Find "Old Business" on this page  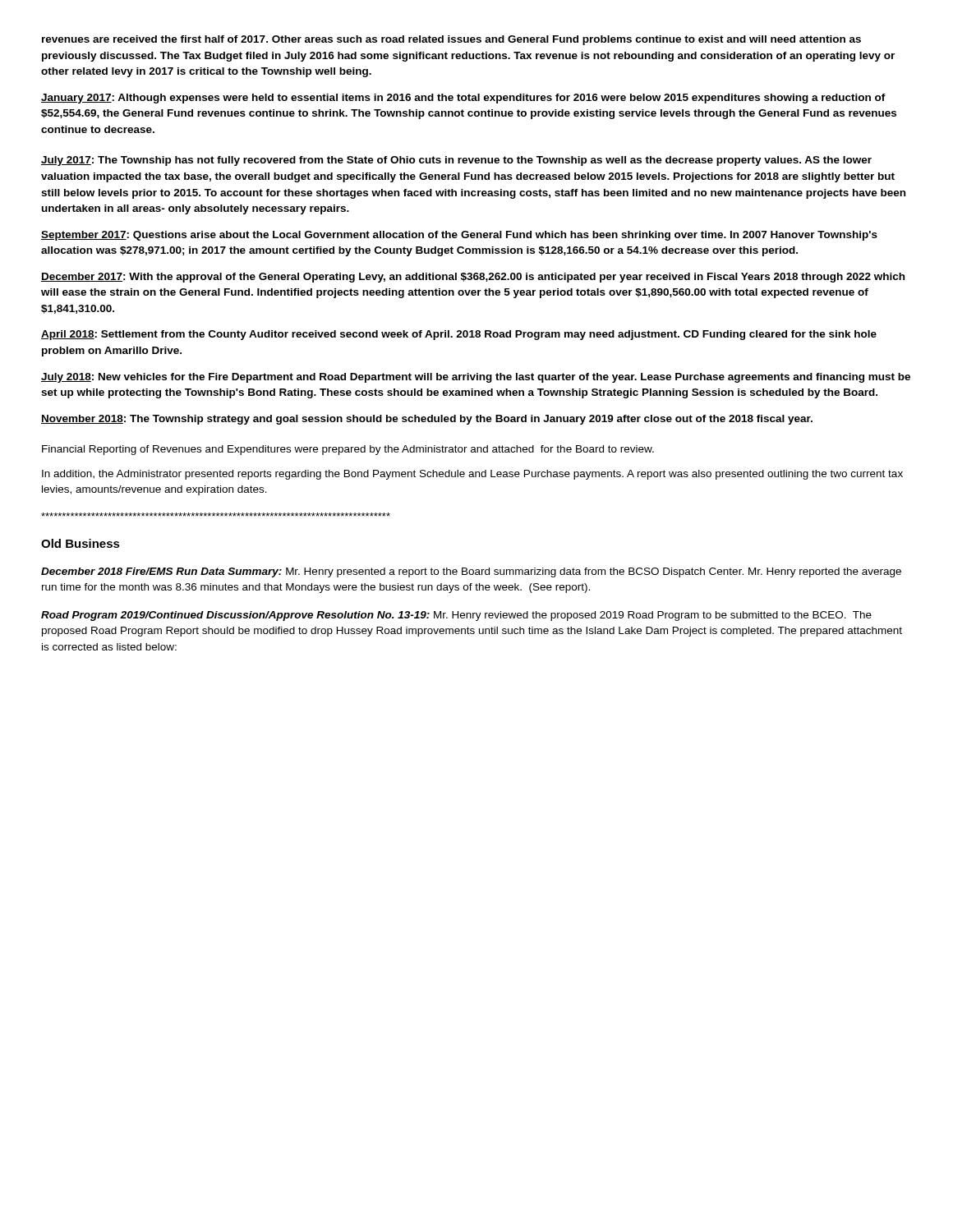[x=80, y=543]
